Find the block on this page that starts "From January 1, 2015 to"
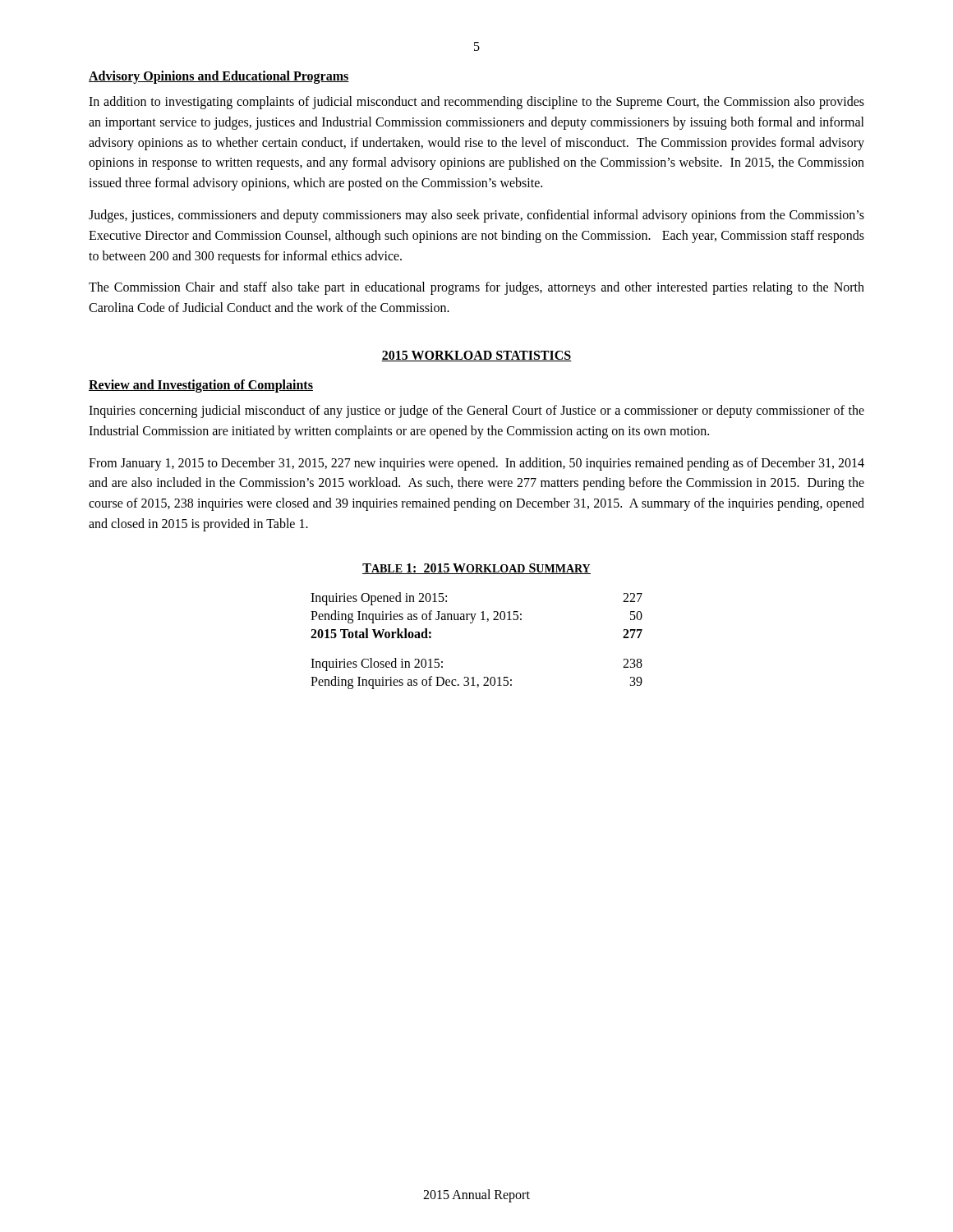 click(476, 493)
